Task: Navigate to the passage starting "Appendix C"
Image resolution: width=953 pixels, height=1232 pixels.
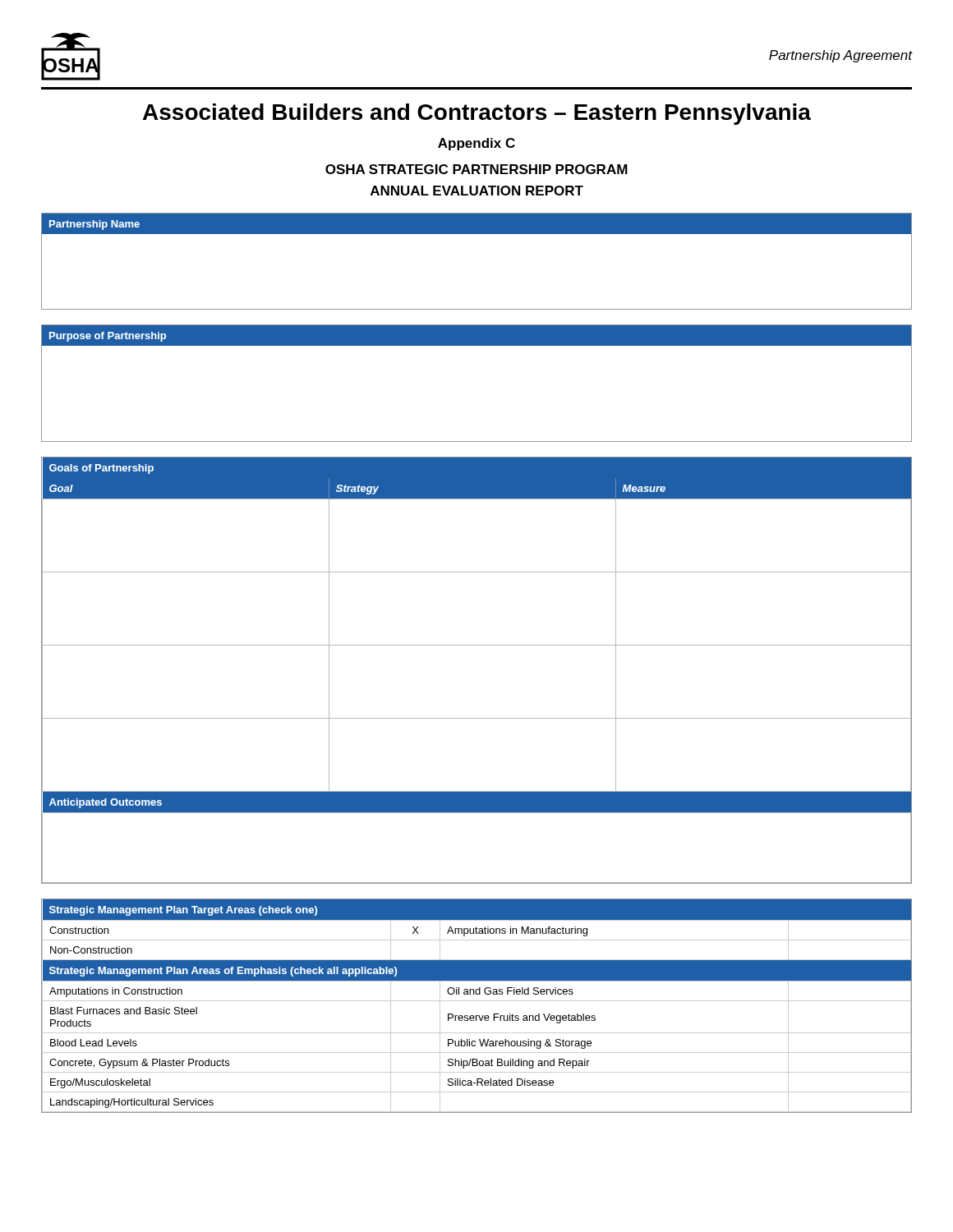Action: click(476, 144)
